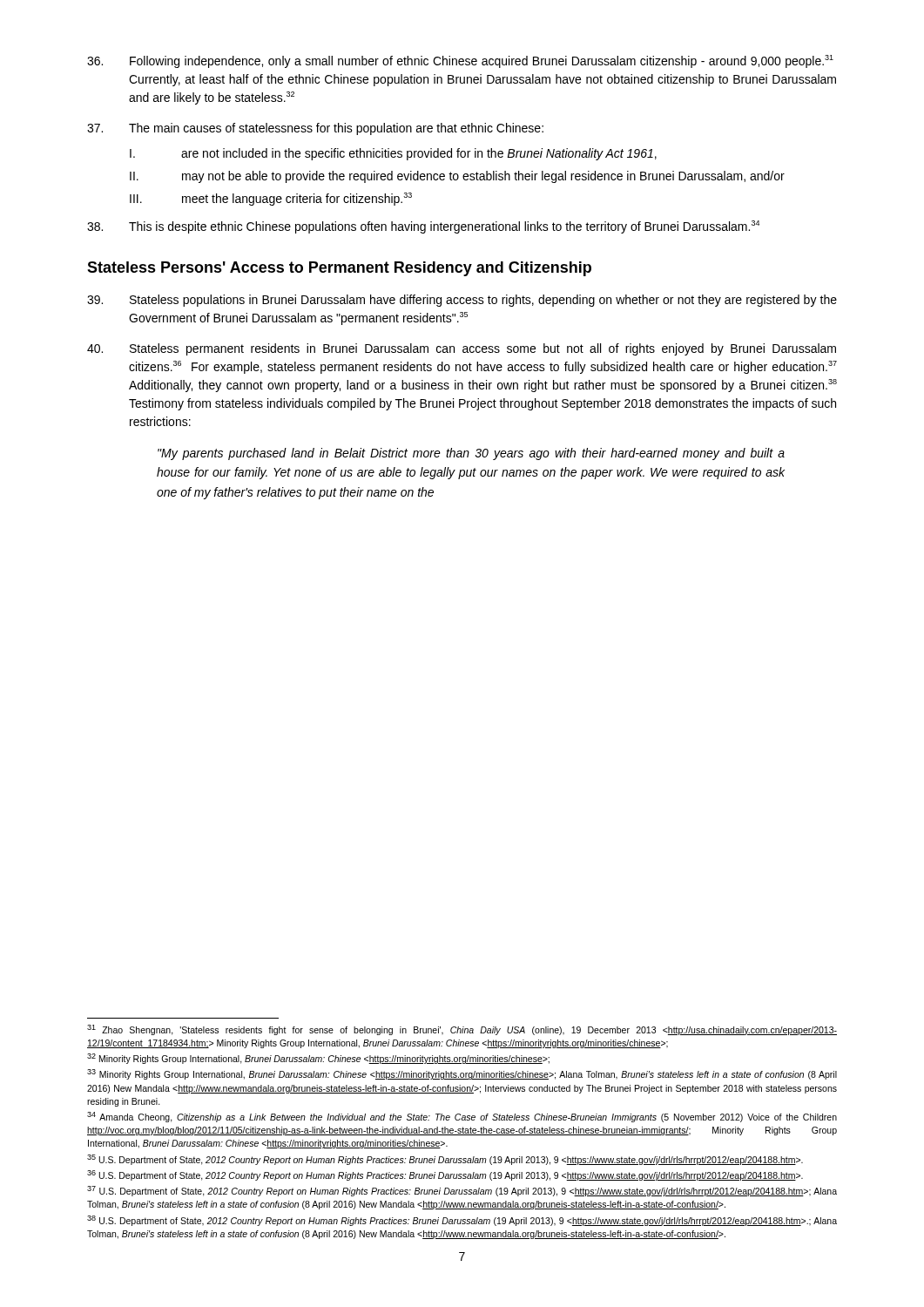This screenshot has width=924, height=1307.
Task: Click on the block starting "Stateless Persons' Access to Permanent Residency and Citizenship"
Action: tap(340, 267)
